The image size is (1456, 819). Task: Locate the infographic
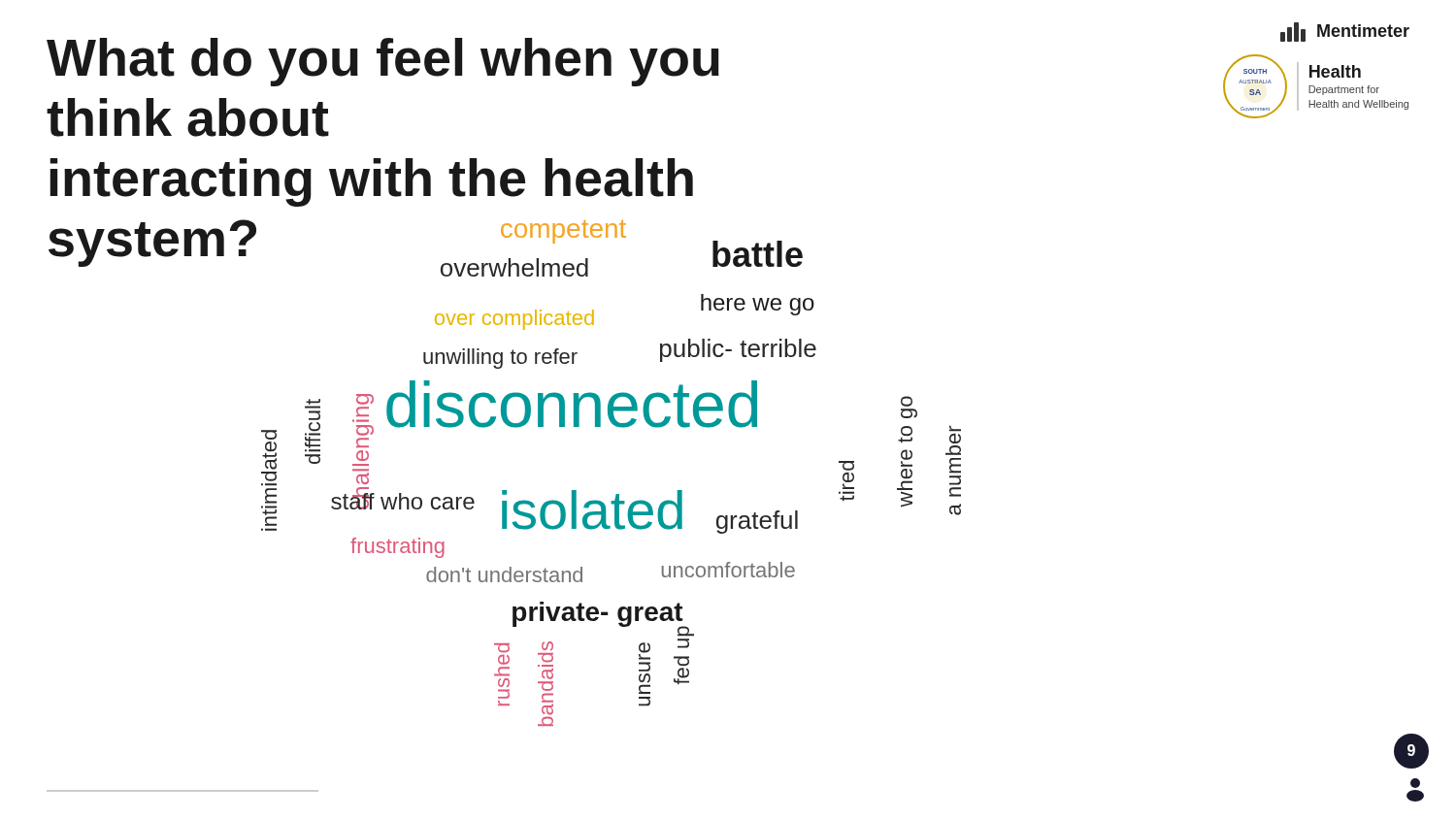(x=631, y=461)
